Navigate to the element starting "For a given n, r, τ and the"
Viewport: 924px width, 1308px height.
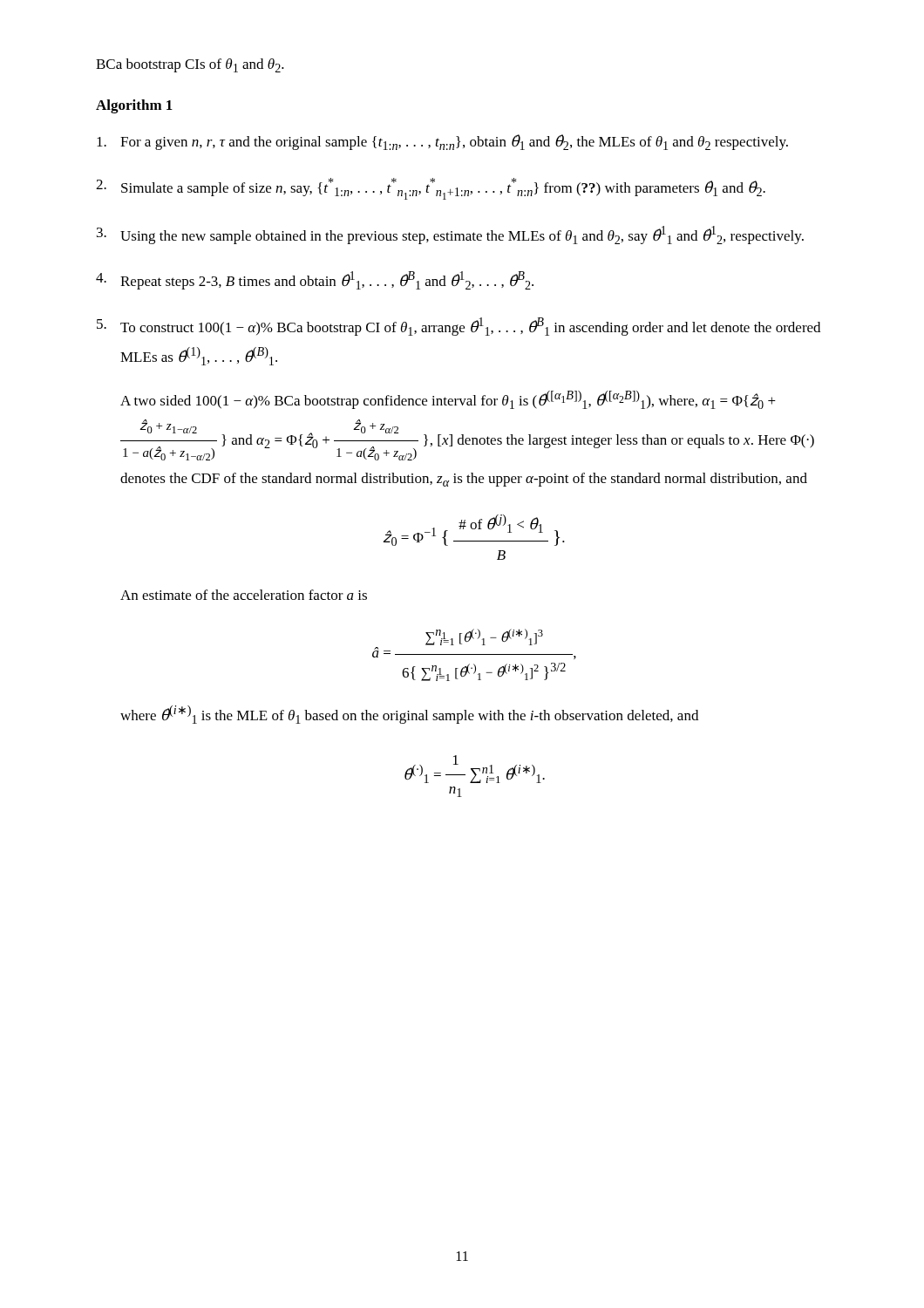462,143
